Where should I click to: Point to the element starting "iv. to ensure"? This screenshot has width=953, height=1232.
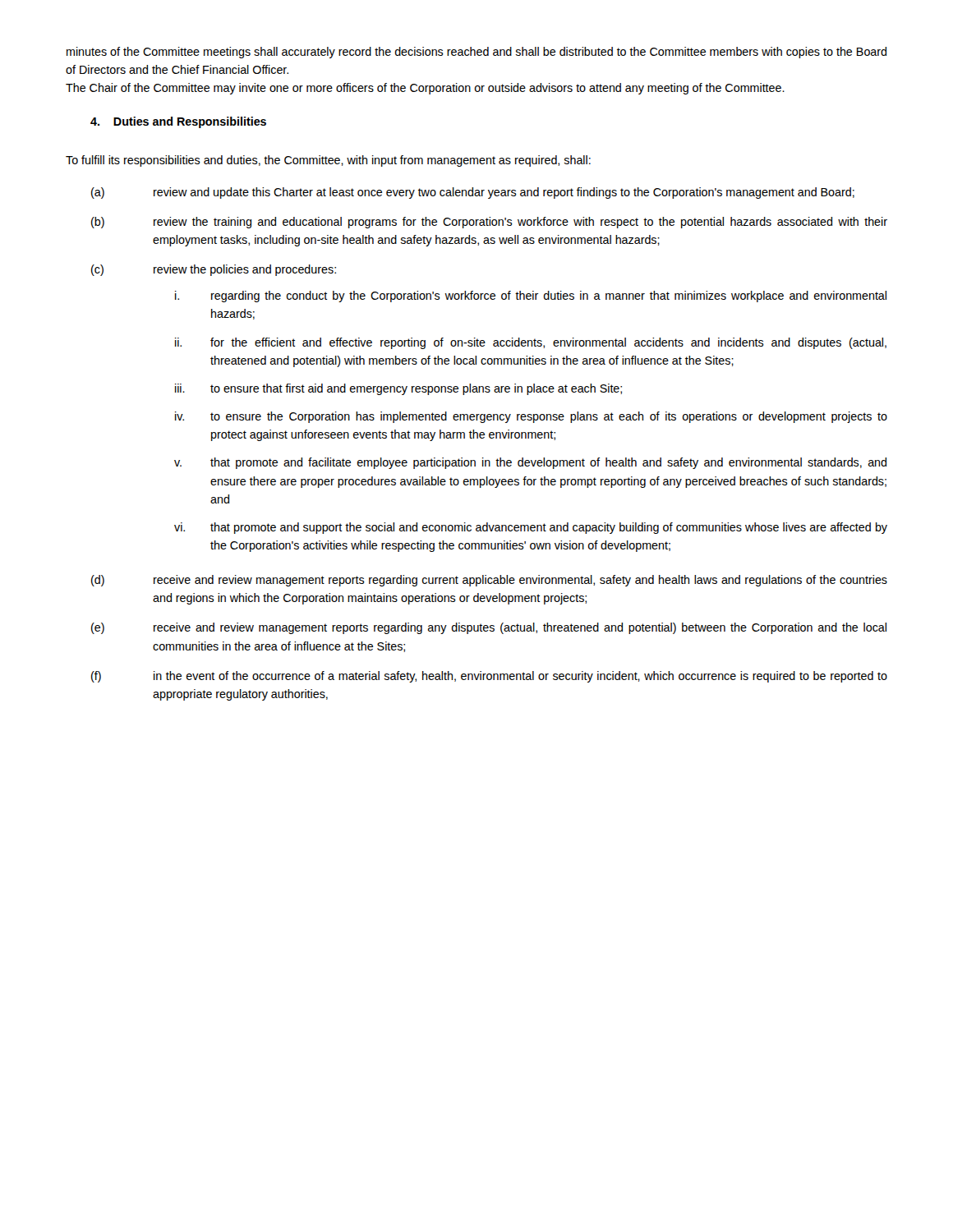(x=520, y=426)
